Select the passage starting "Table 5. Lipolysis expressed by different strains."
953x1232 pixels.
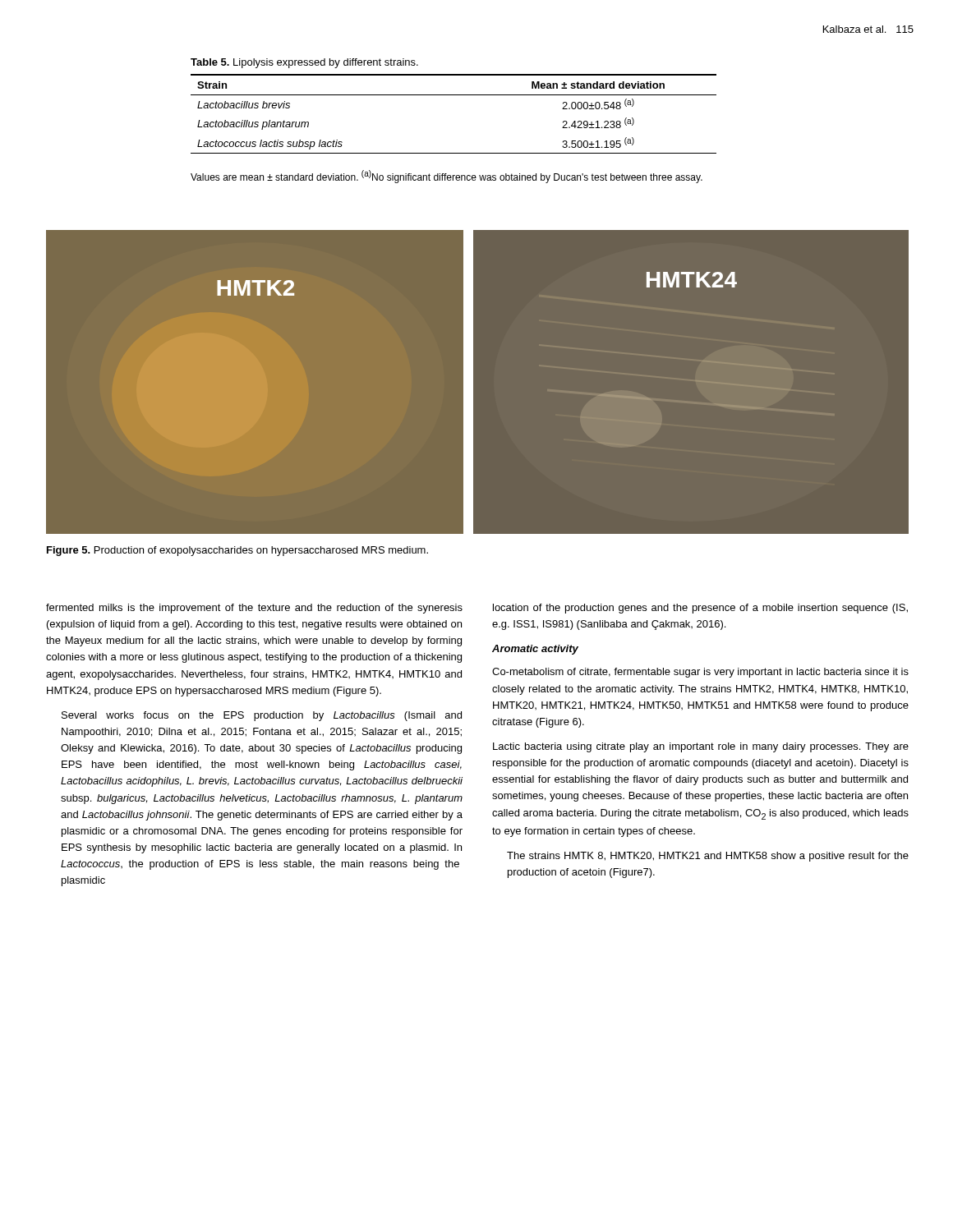click(305, 62)
